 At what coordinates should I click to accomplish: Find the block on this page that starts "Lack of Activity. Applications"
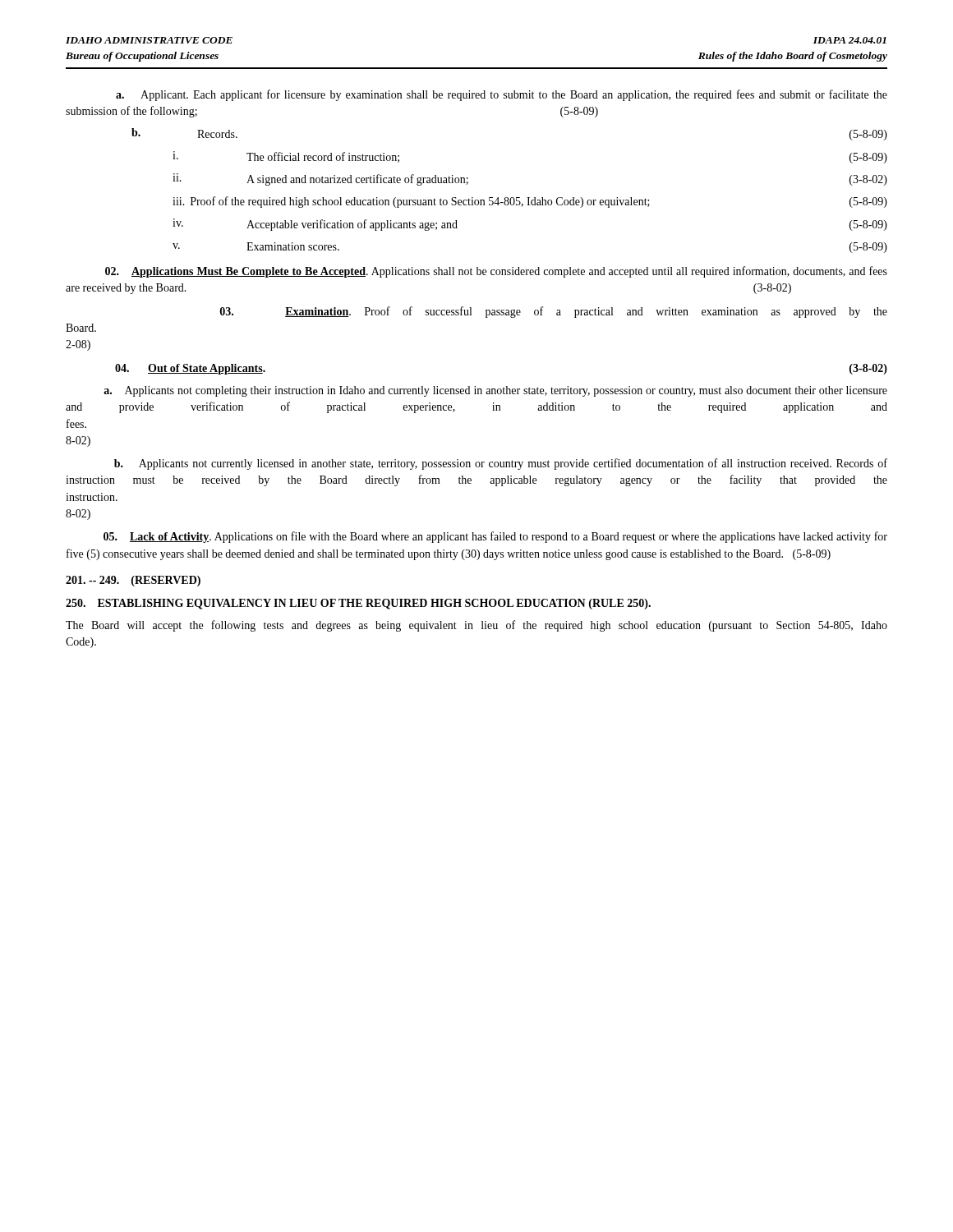coord(476,545)
